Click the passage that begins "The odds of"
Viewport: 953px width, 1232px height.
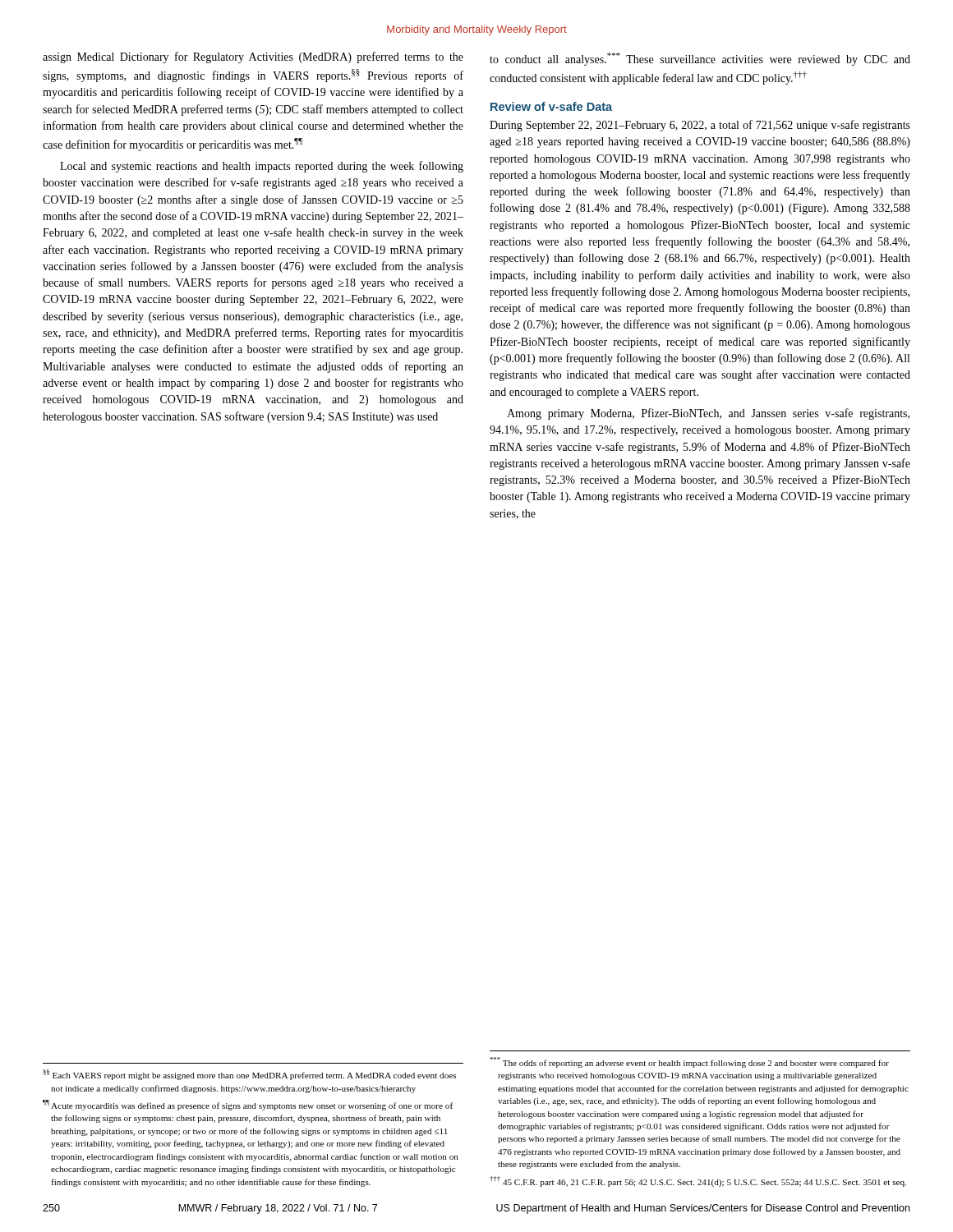point(699,1112)
